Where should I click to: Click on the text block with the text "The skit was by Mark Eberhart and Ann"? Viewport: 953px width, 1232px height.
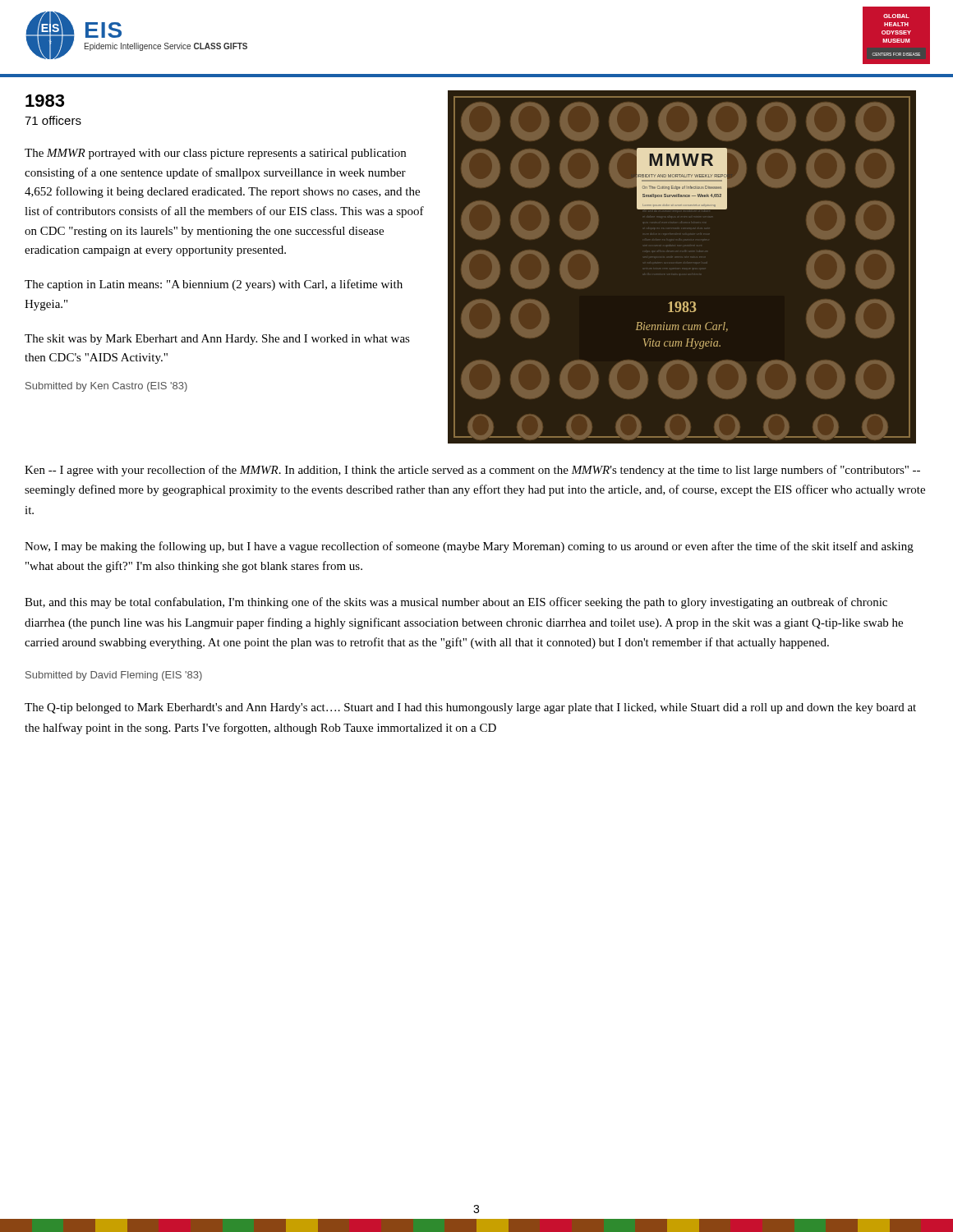tap(217, 348)
